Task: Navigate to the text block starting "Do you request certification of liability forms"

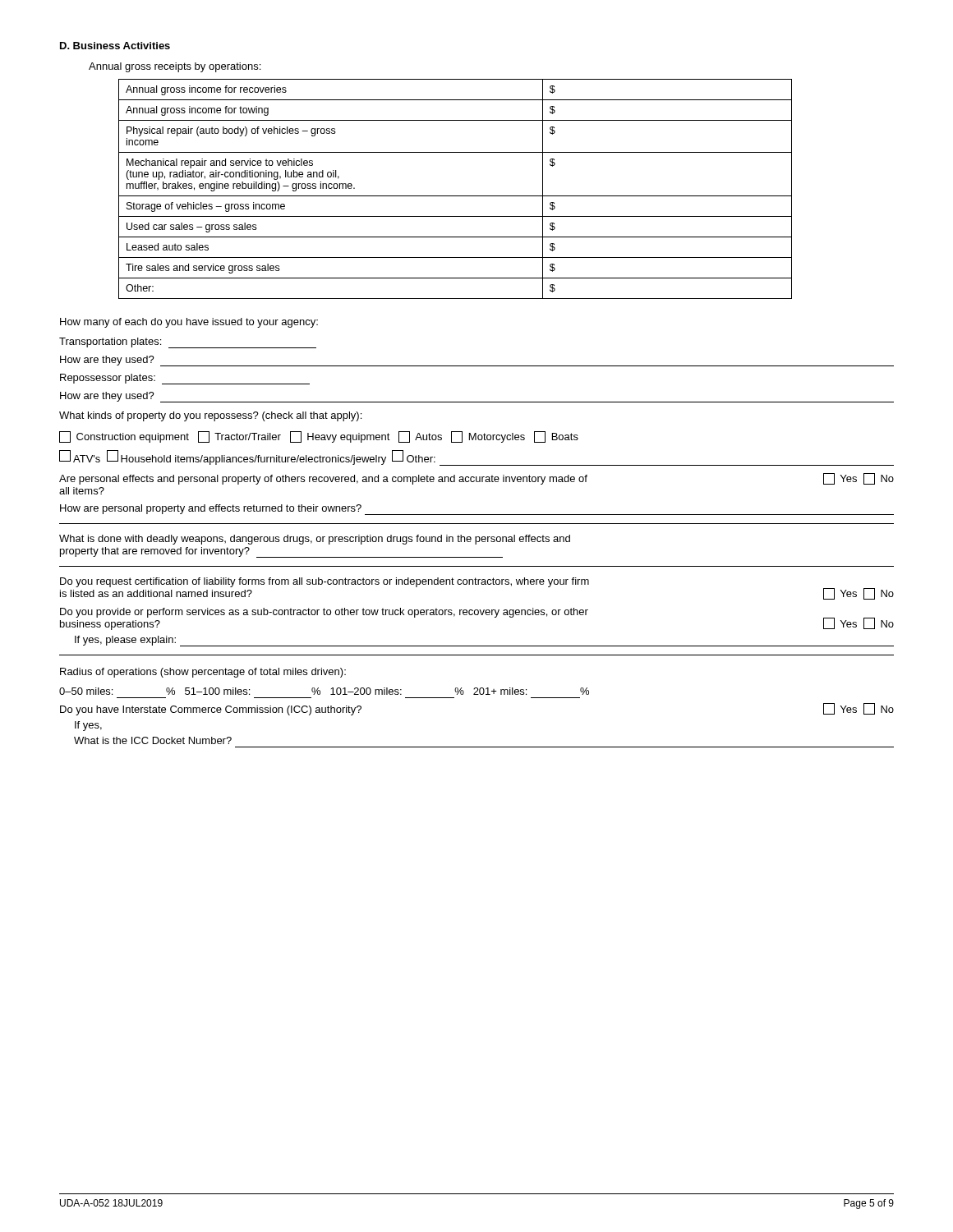Action: [x=476, y=588]
